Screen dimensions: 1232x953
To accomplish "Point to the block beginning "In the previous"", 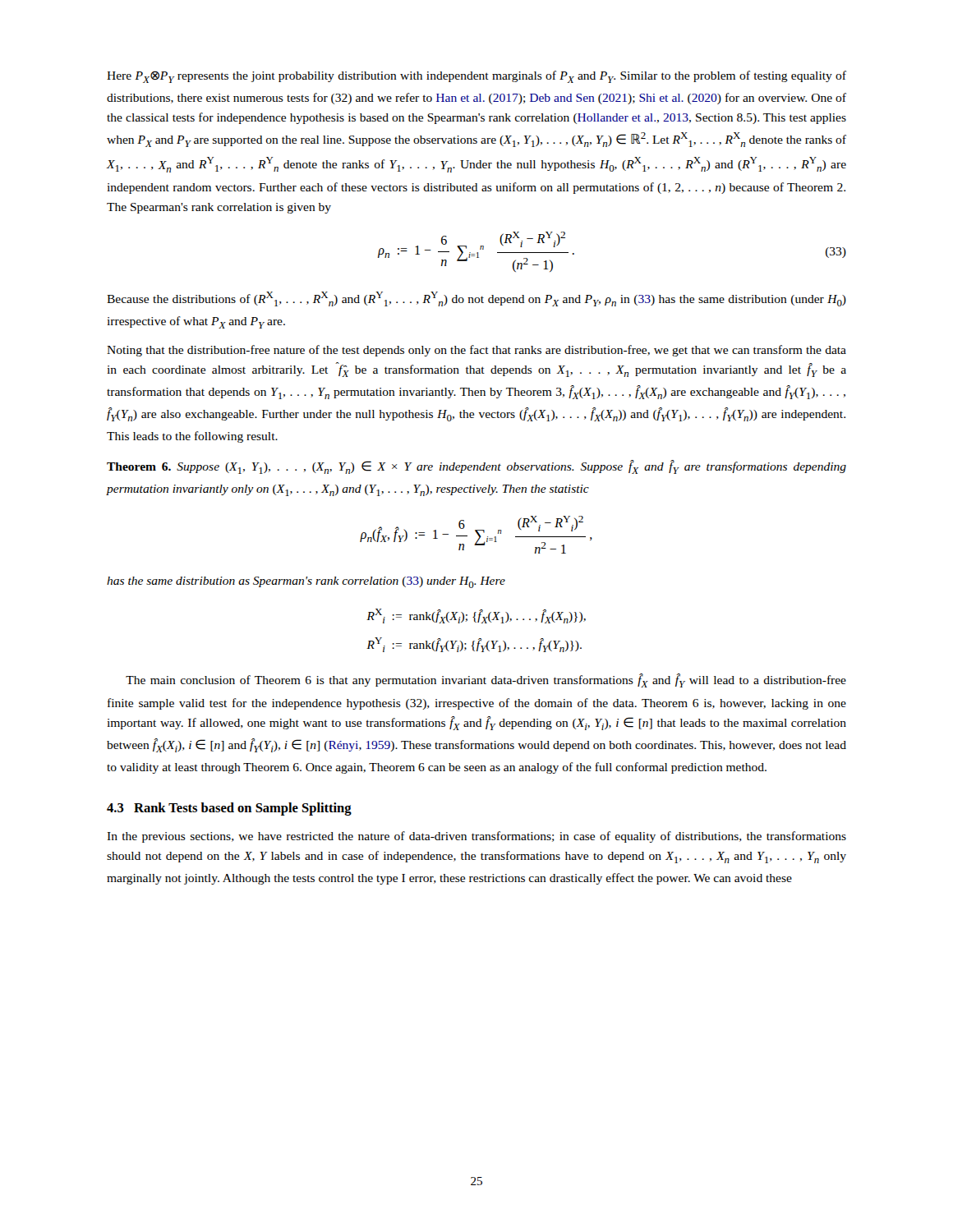I will coord(476,857).
